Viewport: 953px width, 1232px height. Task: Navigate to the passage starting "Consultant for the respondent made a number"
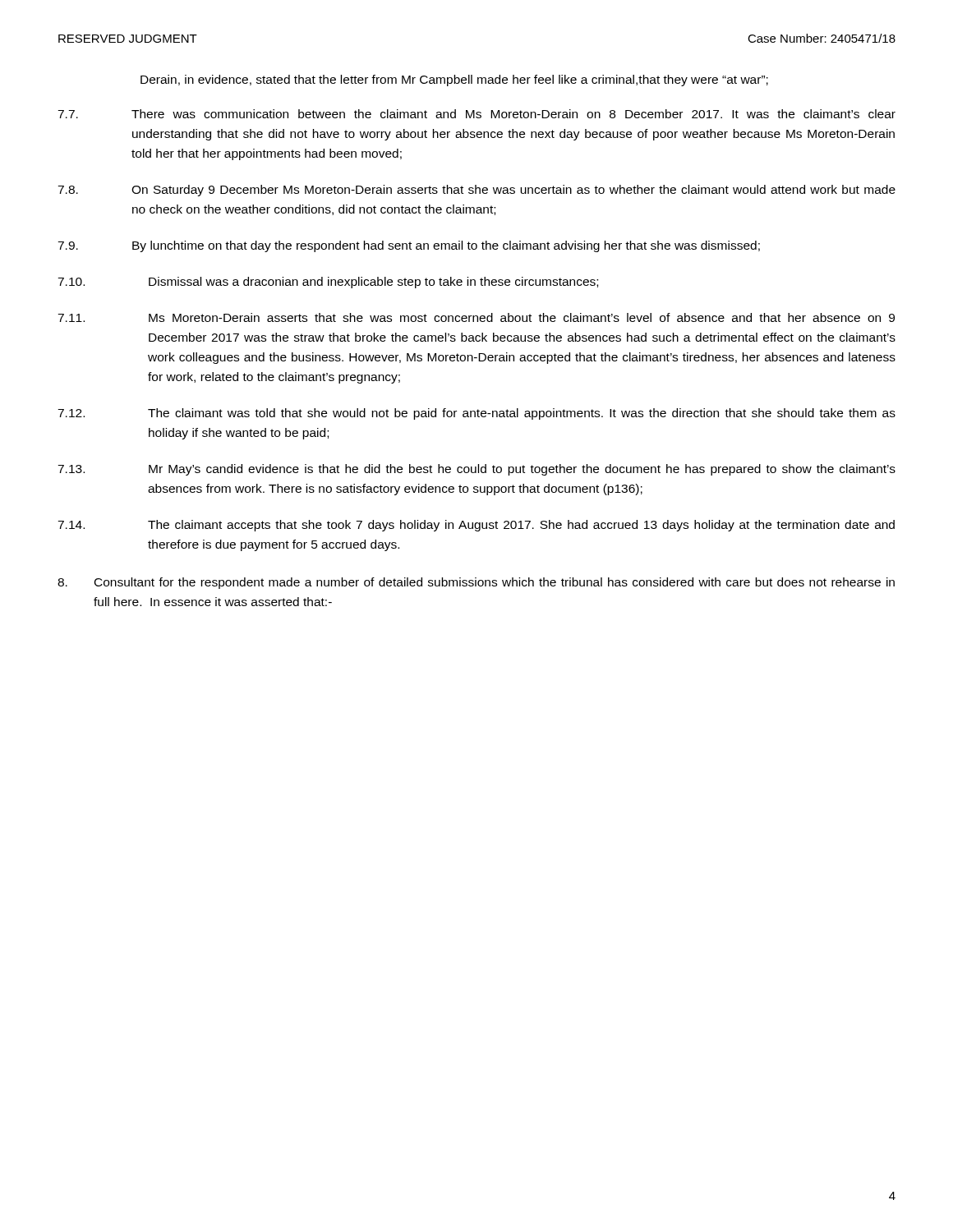tap(476, 592)
